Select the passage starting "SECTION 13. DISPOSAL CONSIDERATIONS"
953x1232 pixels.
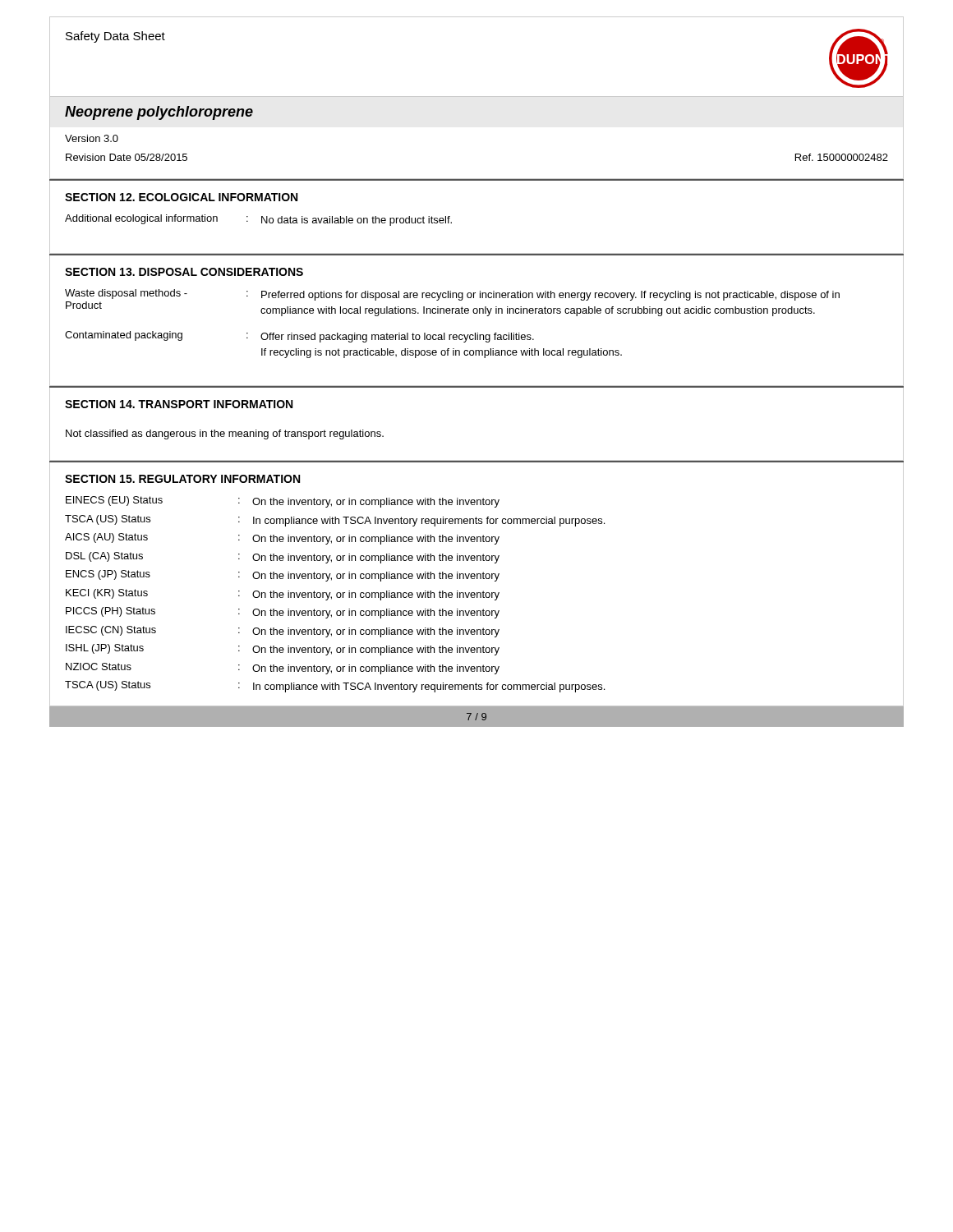tap(184, 271)
